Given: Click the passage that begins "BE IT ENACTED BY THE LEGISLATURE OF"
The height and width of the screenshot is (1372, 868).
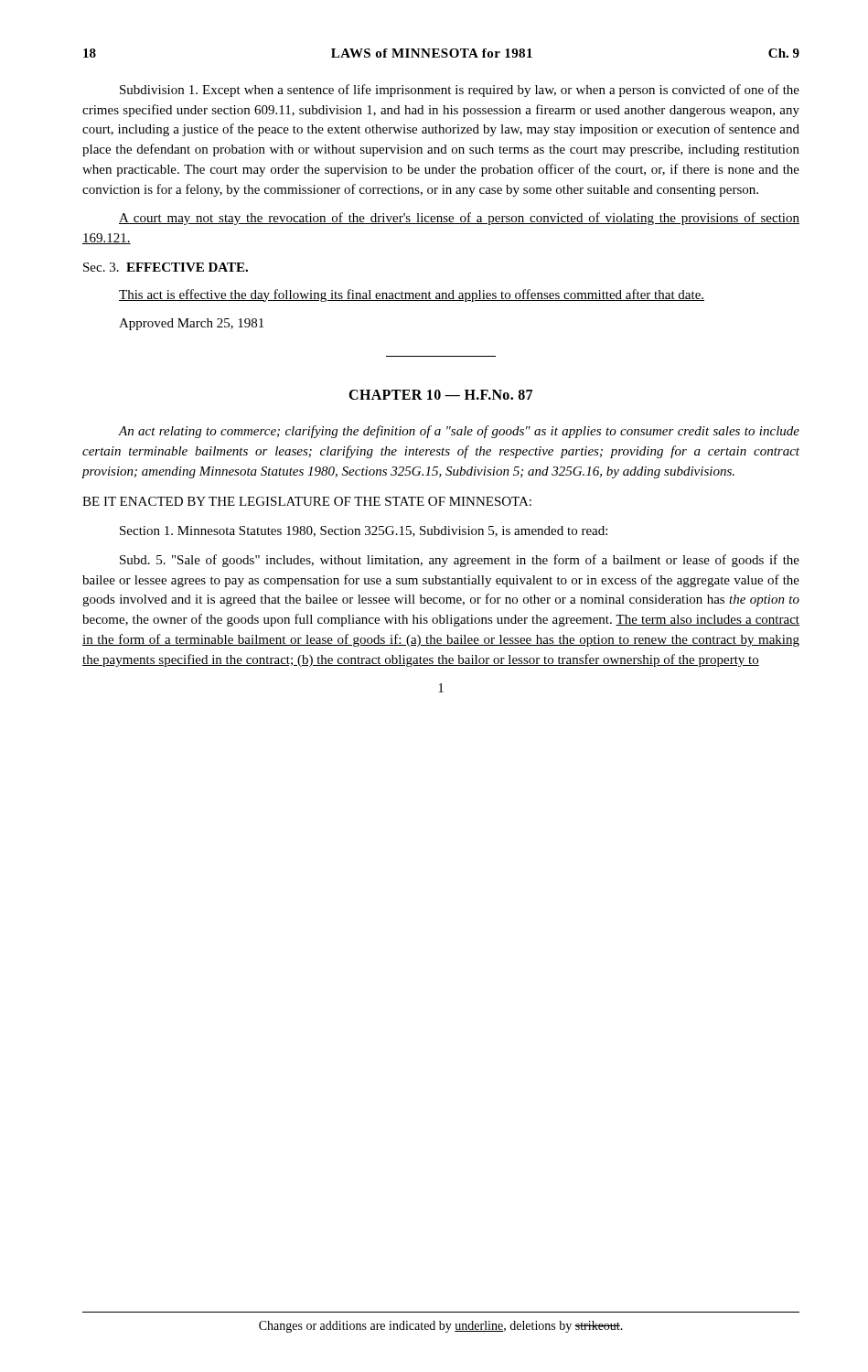Looking at the screenshot, I should (441, 502).
